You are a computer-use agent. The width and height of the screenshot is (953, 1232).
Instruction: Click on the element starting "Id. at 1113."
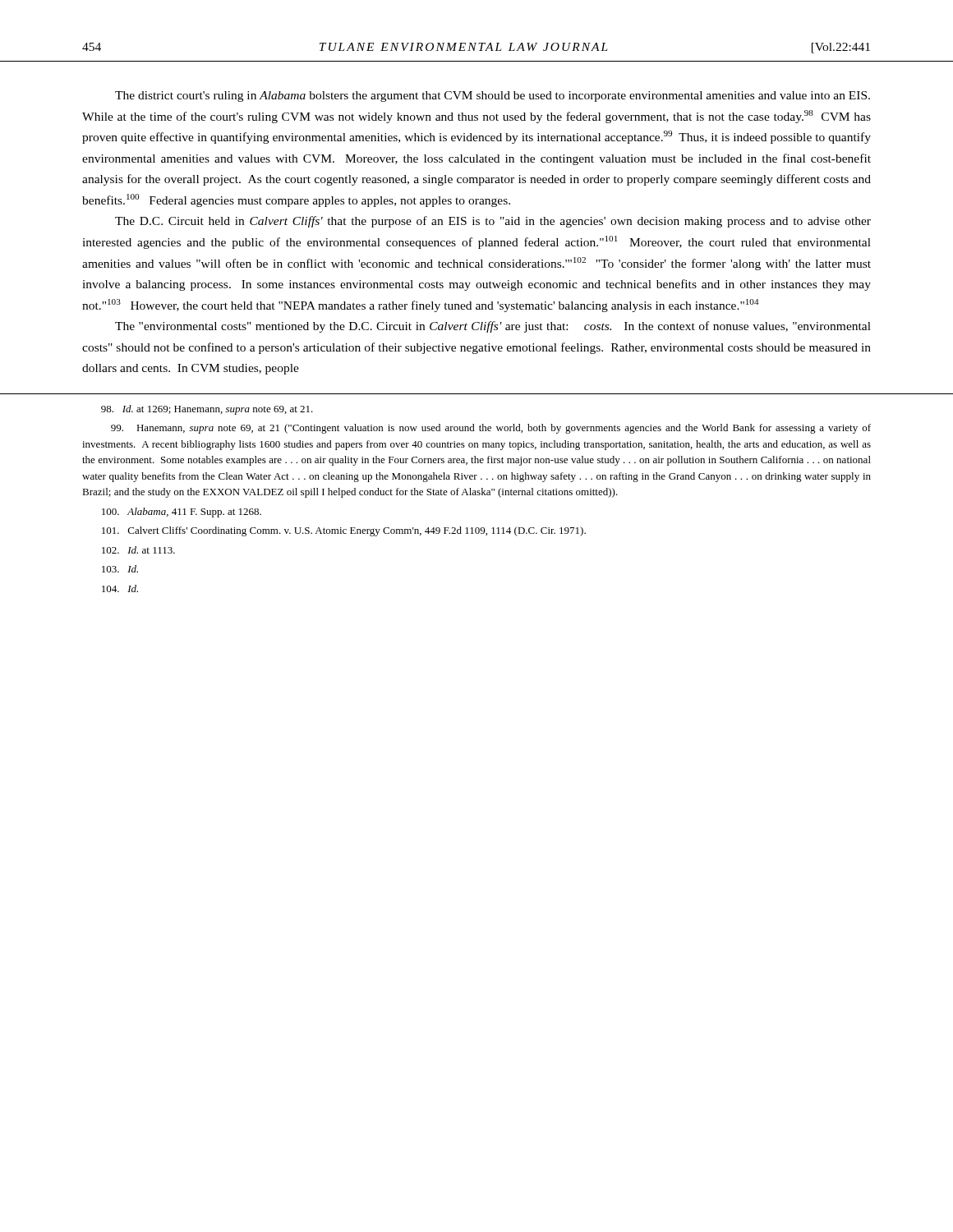[129, 550]
